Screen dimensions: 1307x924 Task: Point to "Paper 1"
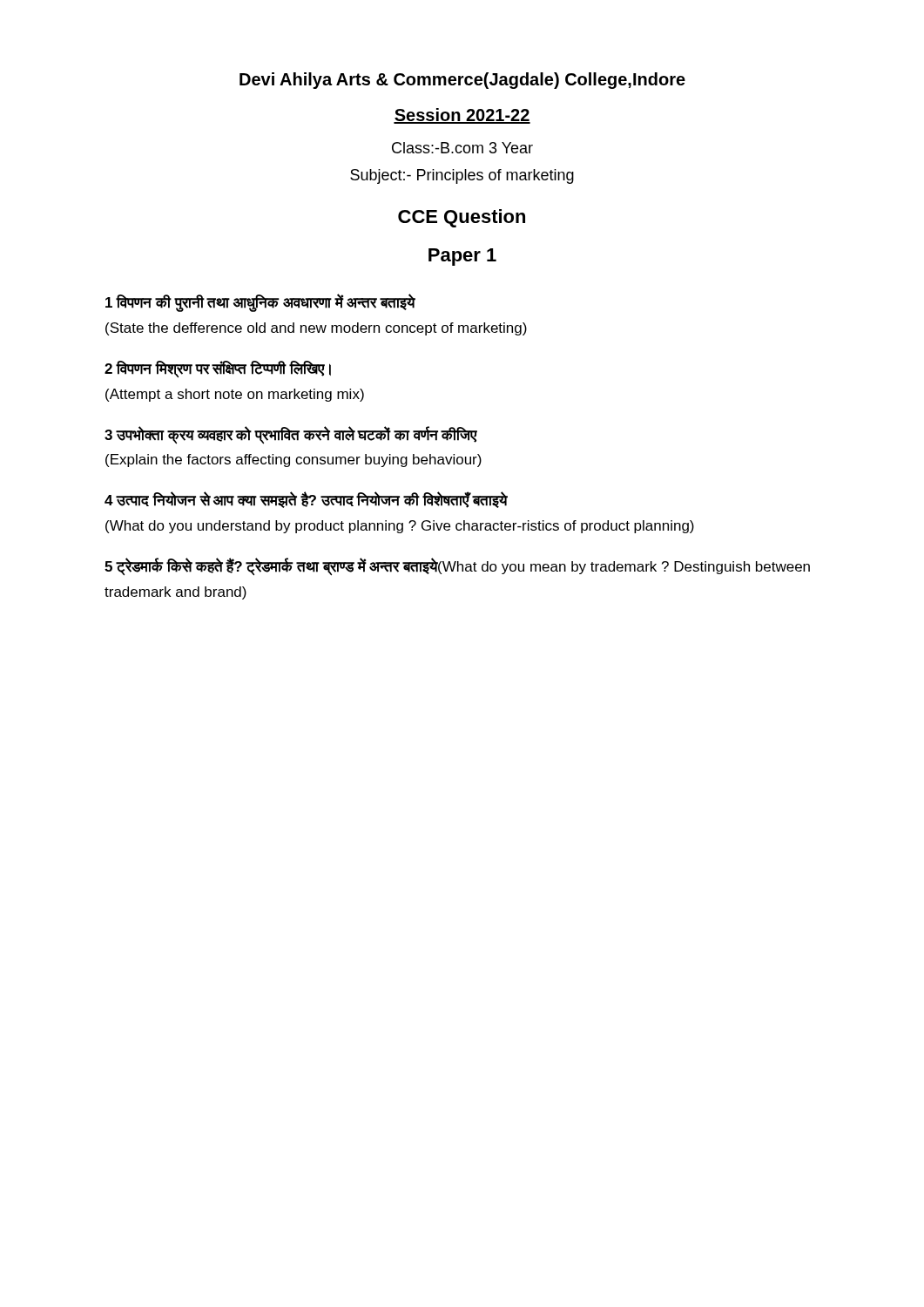(462, 255)
